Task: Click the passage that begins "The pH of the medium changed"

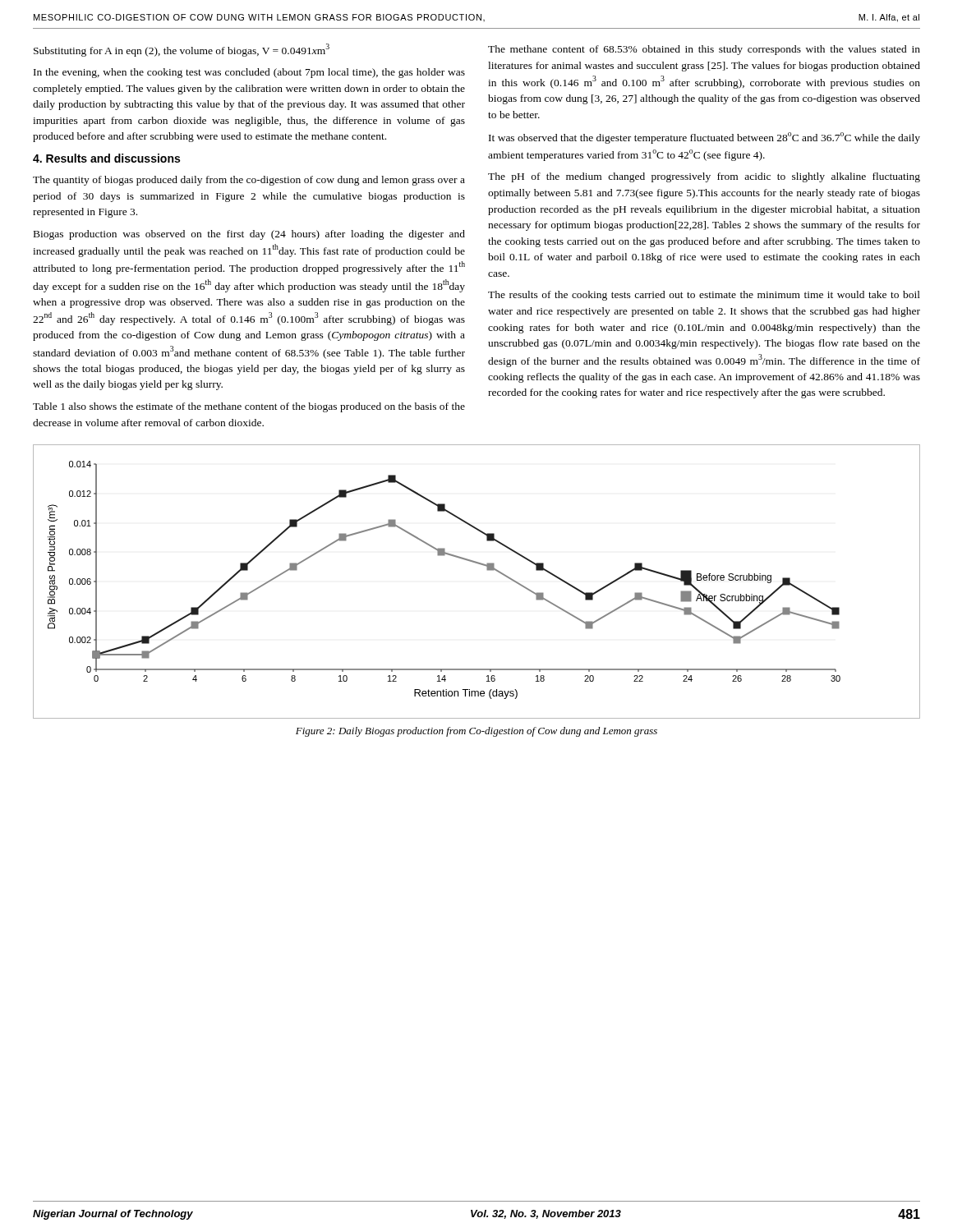Action: (704, 225)
